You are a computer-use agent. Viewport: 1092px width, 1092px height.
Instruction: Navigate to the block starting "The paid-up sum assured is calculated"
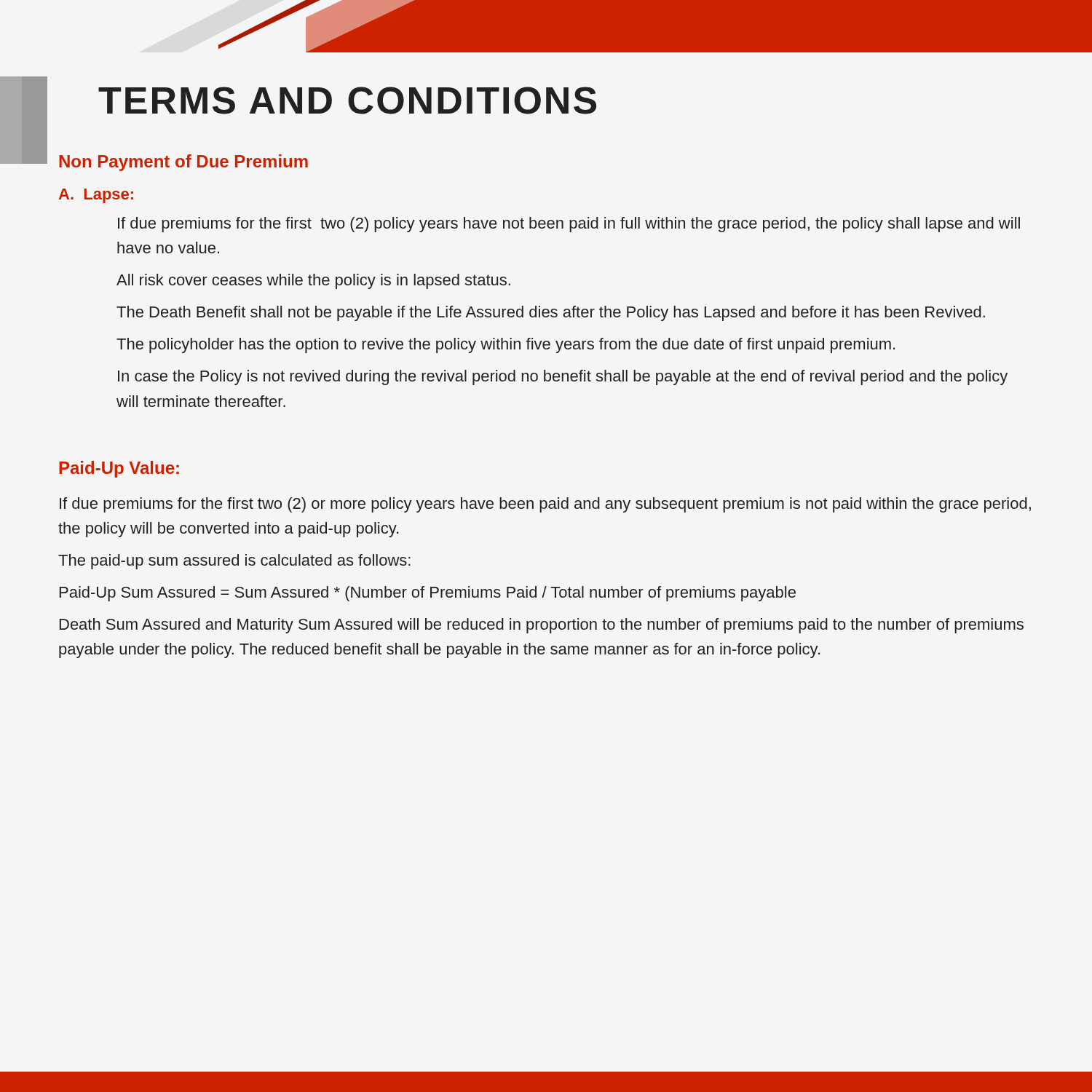[x=235, y=560]
